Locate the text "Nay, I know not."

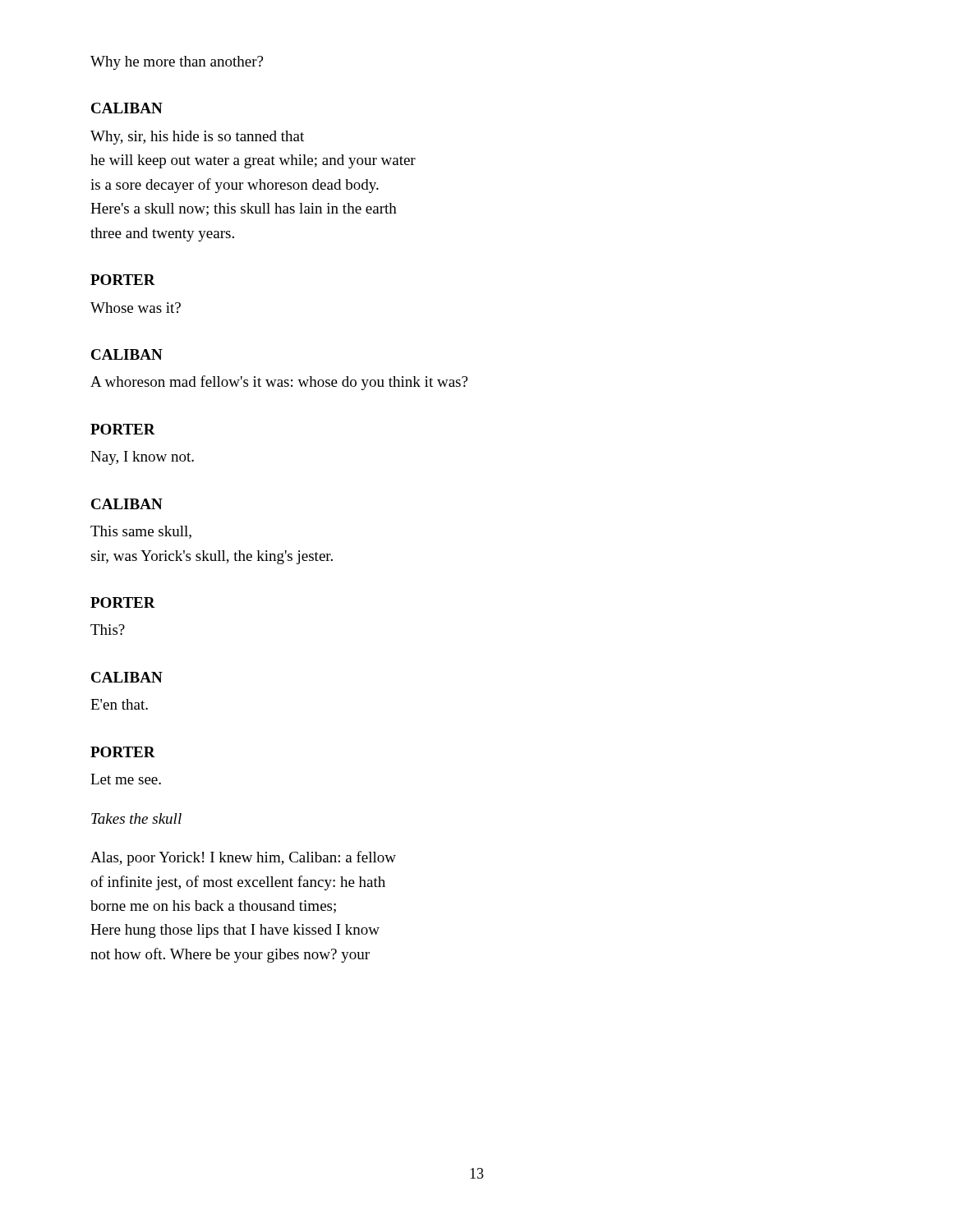point(143,456)
